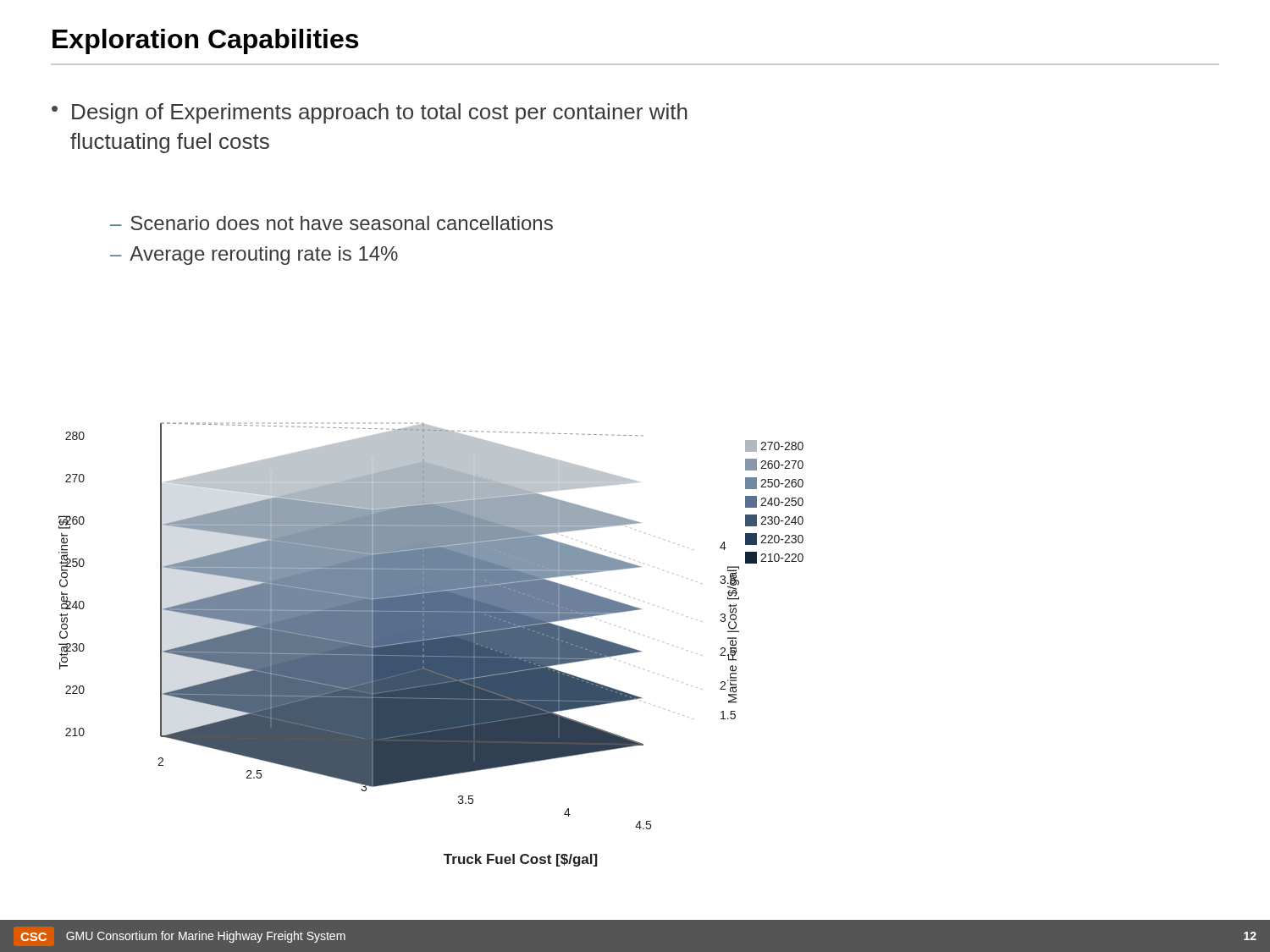The image size is (1270, 952).
Task: Click a caption
Action: pos(521,859)
